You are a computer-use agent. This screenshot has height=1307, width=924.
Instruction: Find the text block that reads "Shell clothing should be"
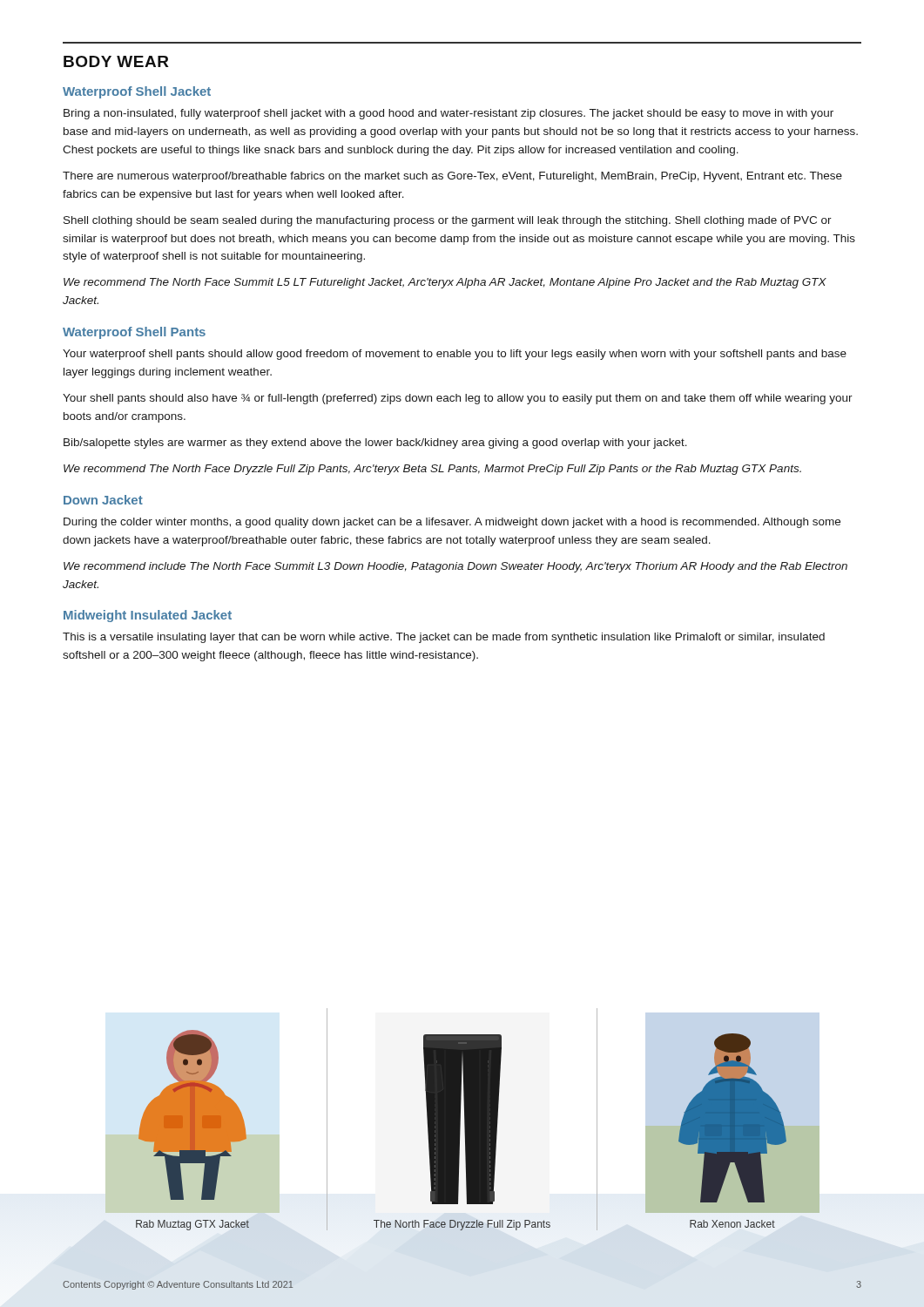tap(459, 238)
